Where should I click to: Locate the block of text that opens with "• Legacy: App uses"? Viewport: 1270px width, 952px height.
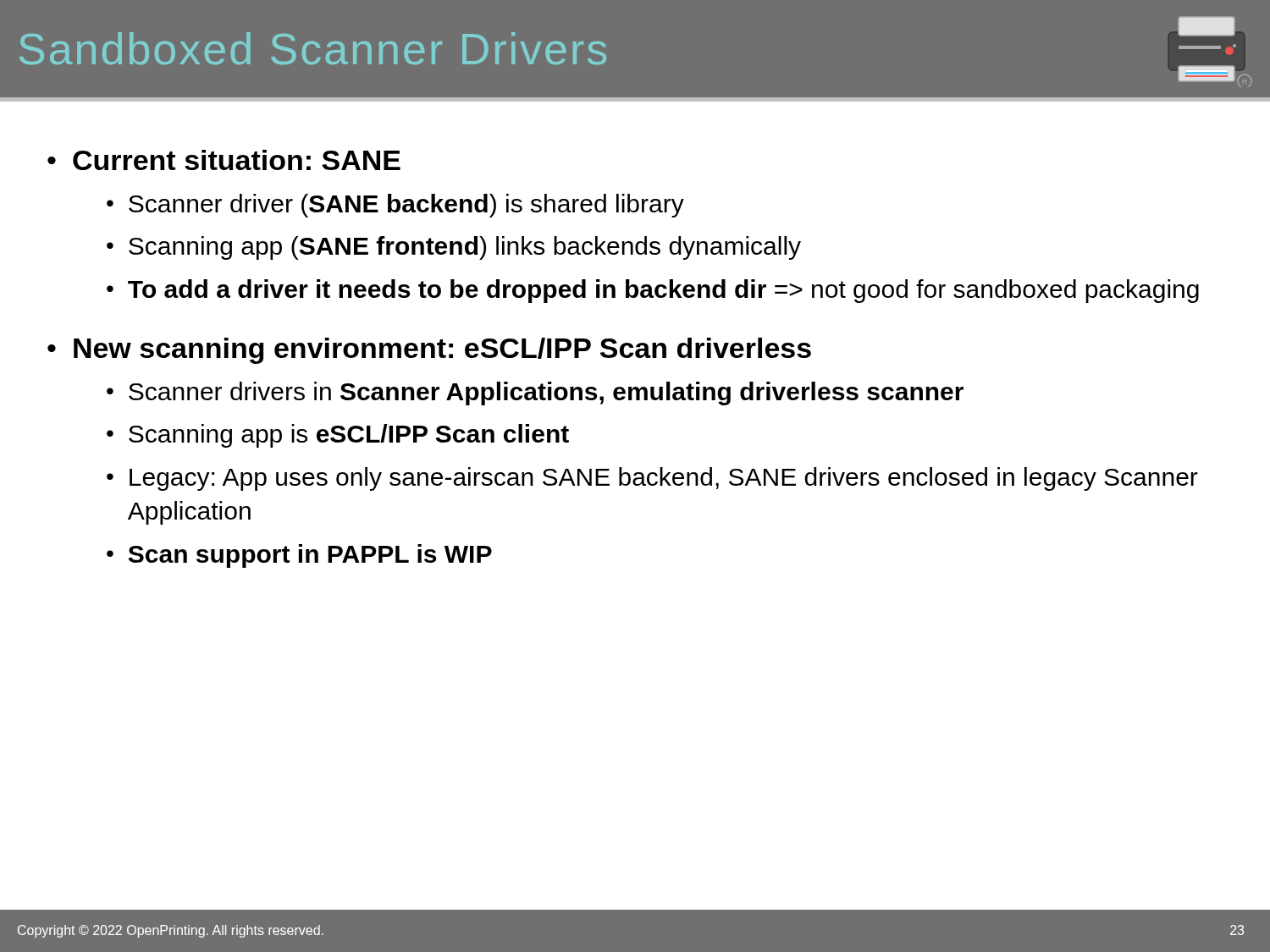[665, 494]
